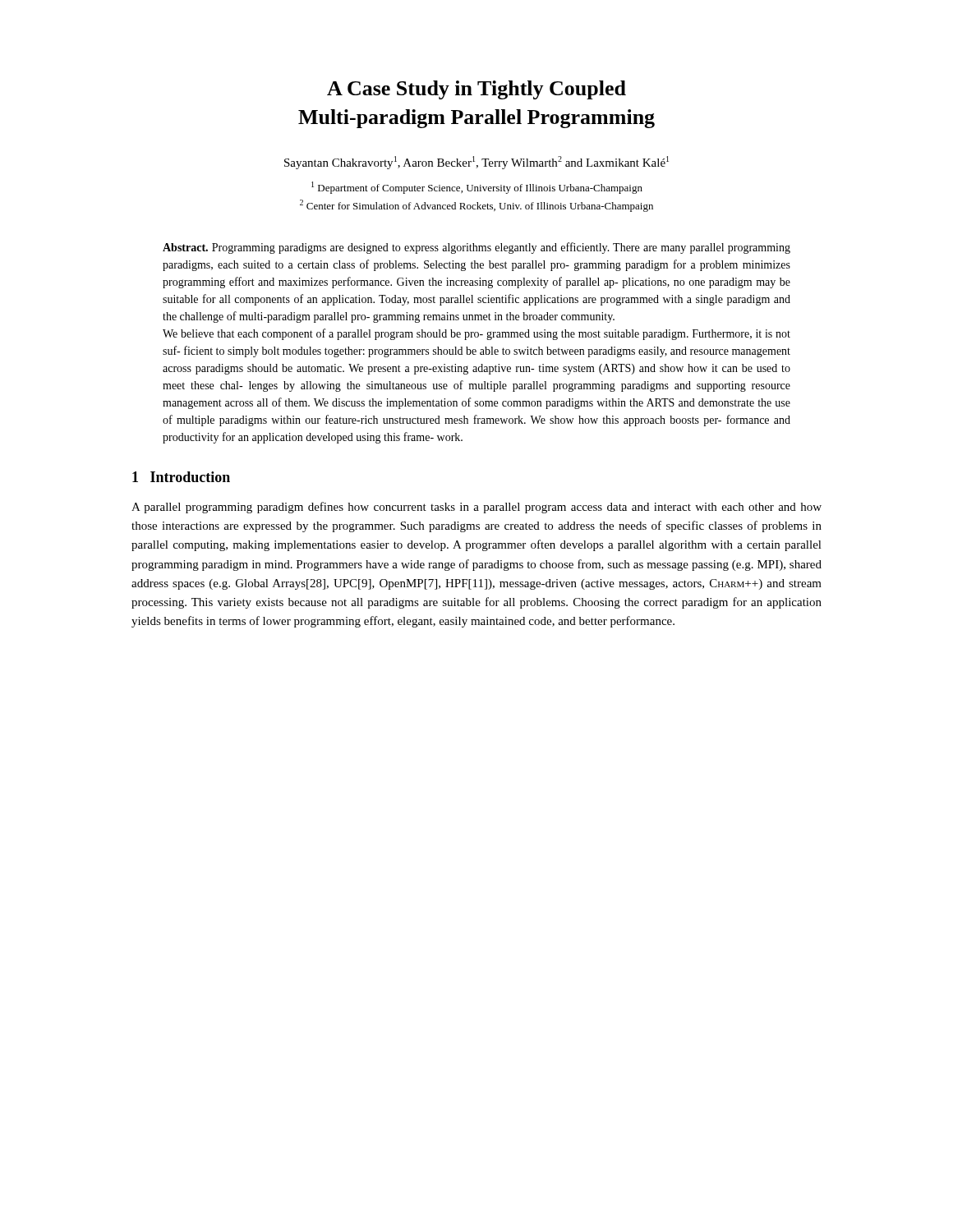
Task: Locate the block of text that opens with "1 Department of Computer Science,"
Action: coord(476,196)
